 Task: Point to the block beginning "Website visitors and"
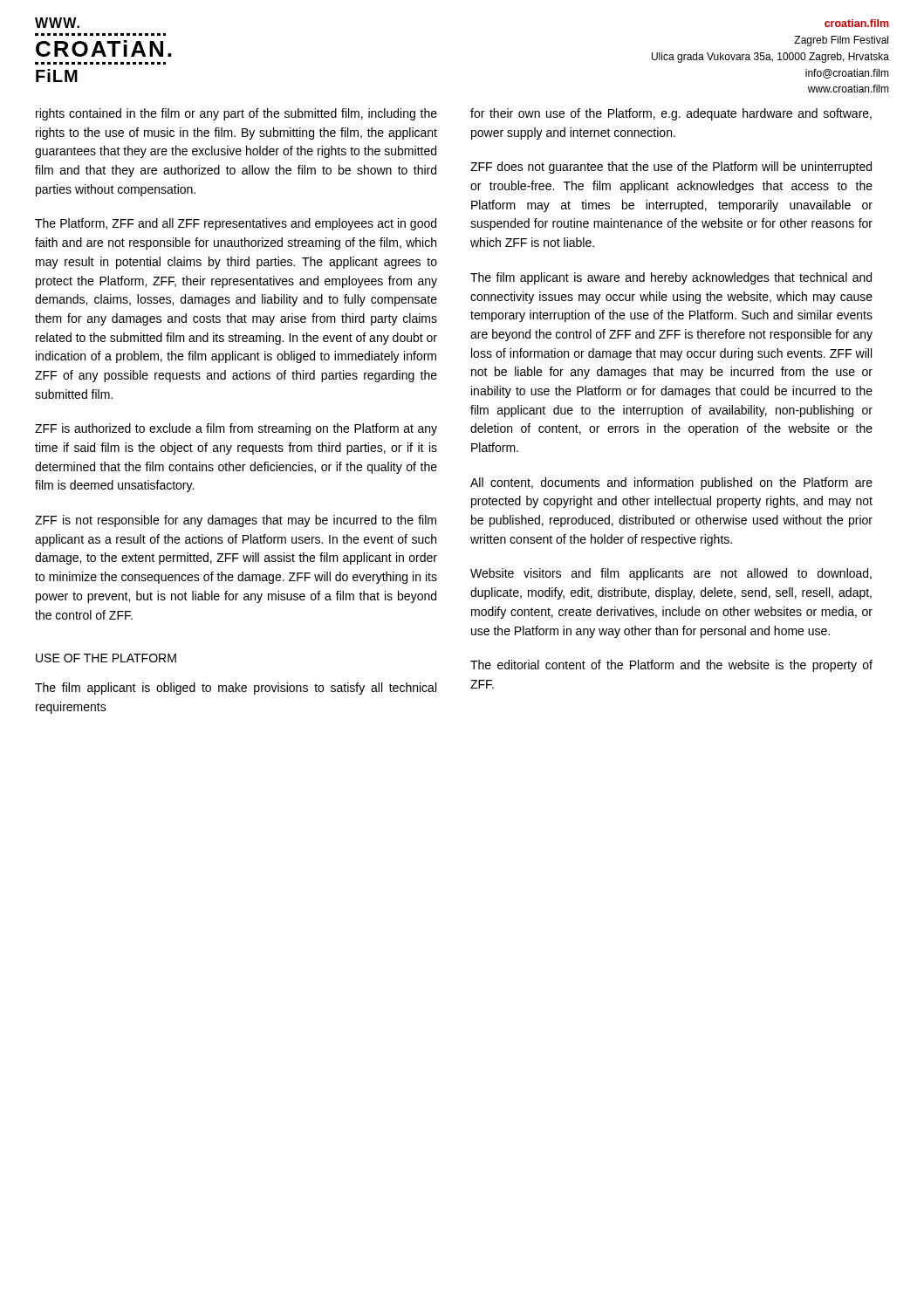pyautogui.click(x=671, y=602)
